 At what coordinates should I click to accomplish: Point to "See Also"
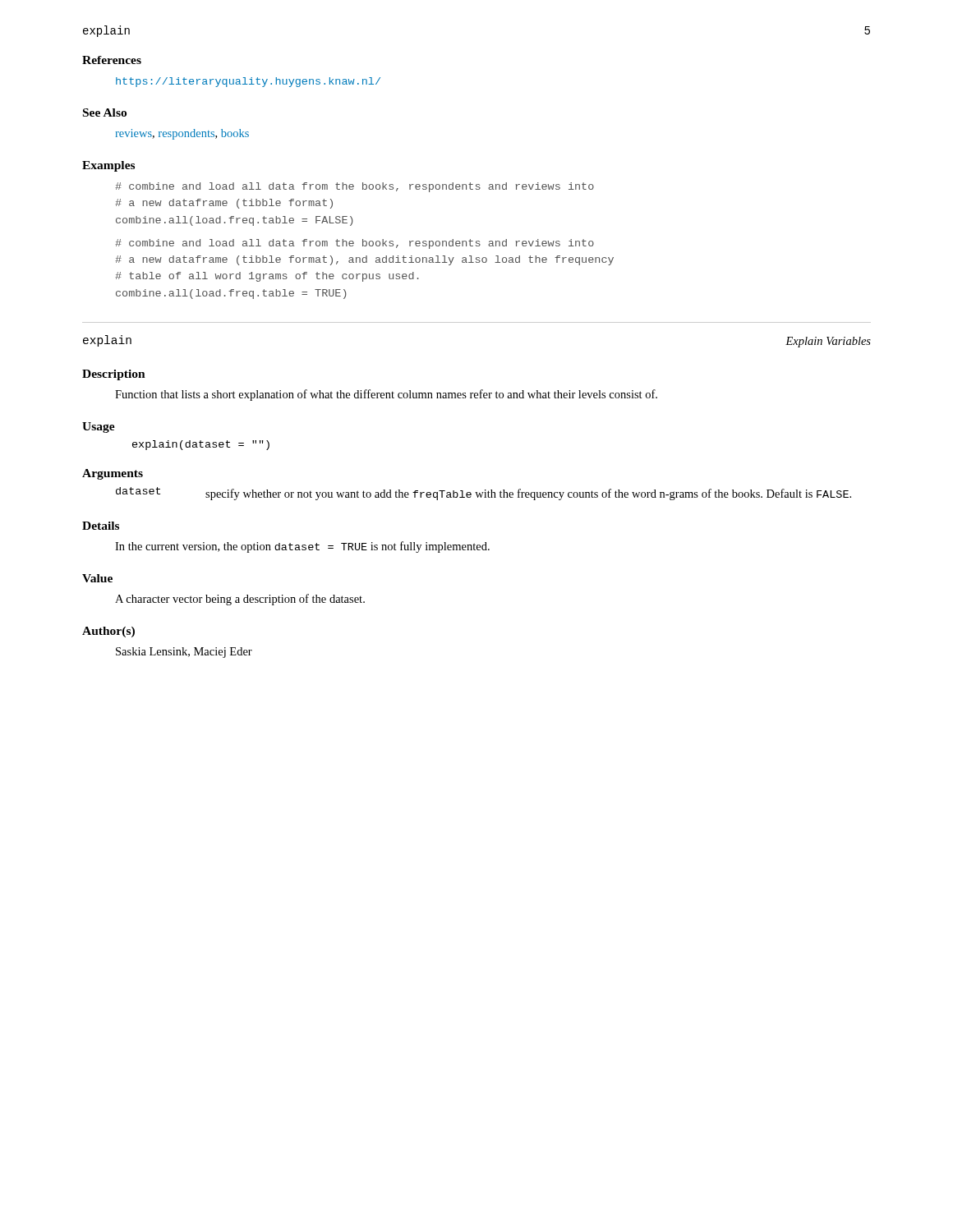[x=105, y=112]
